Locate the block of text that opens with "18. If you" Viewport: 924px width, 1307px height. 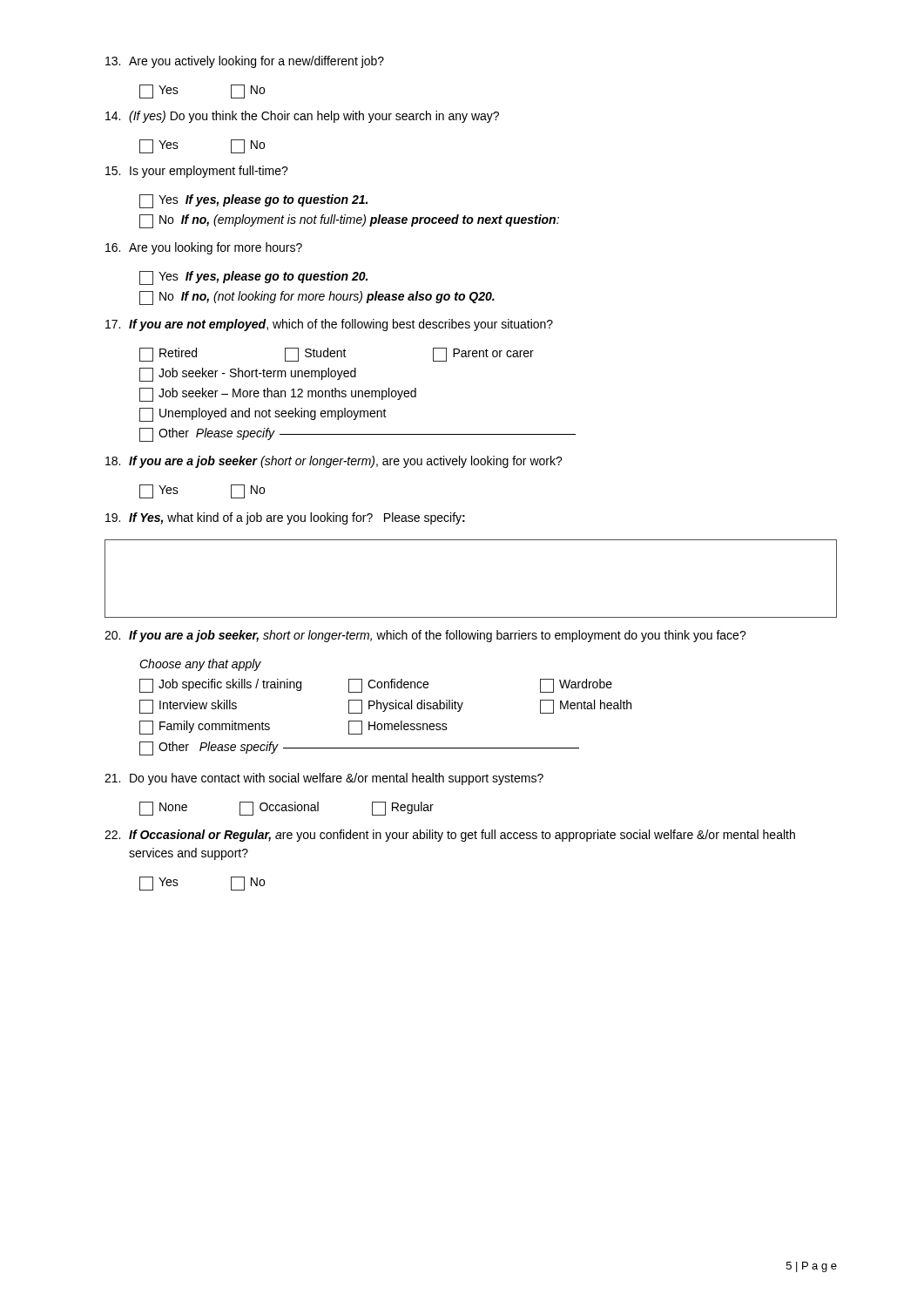pyautogui.click(x=333, y=461)
